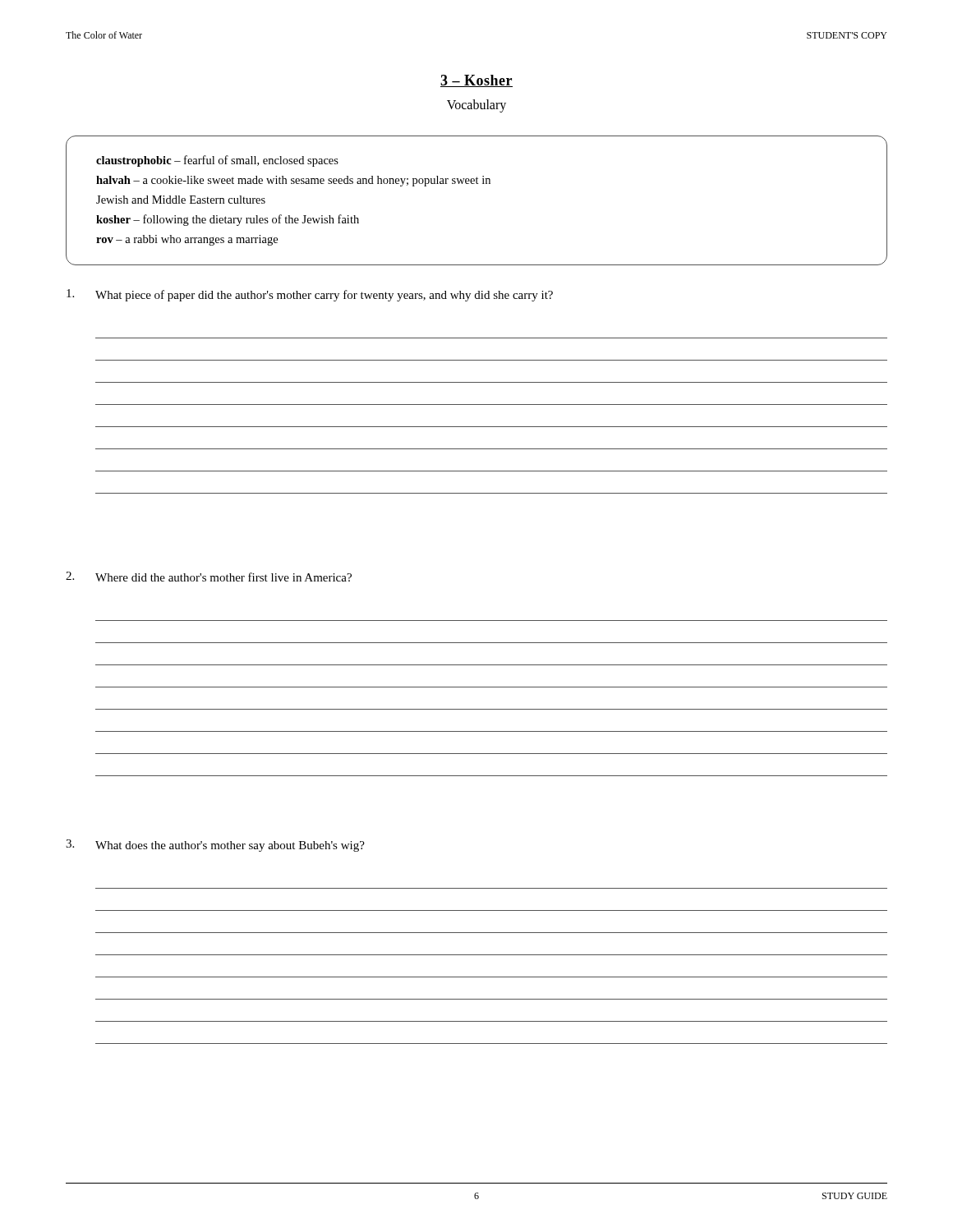Find the list item that reads "2. Where did the author's mother first"
This screenshot has width=953, height=1232.
tap(476, 672)
